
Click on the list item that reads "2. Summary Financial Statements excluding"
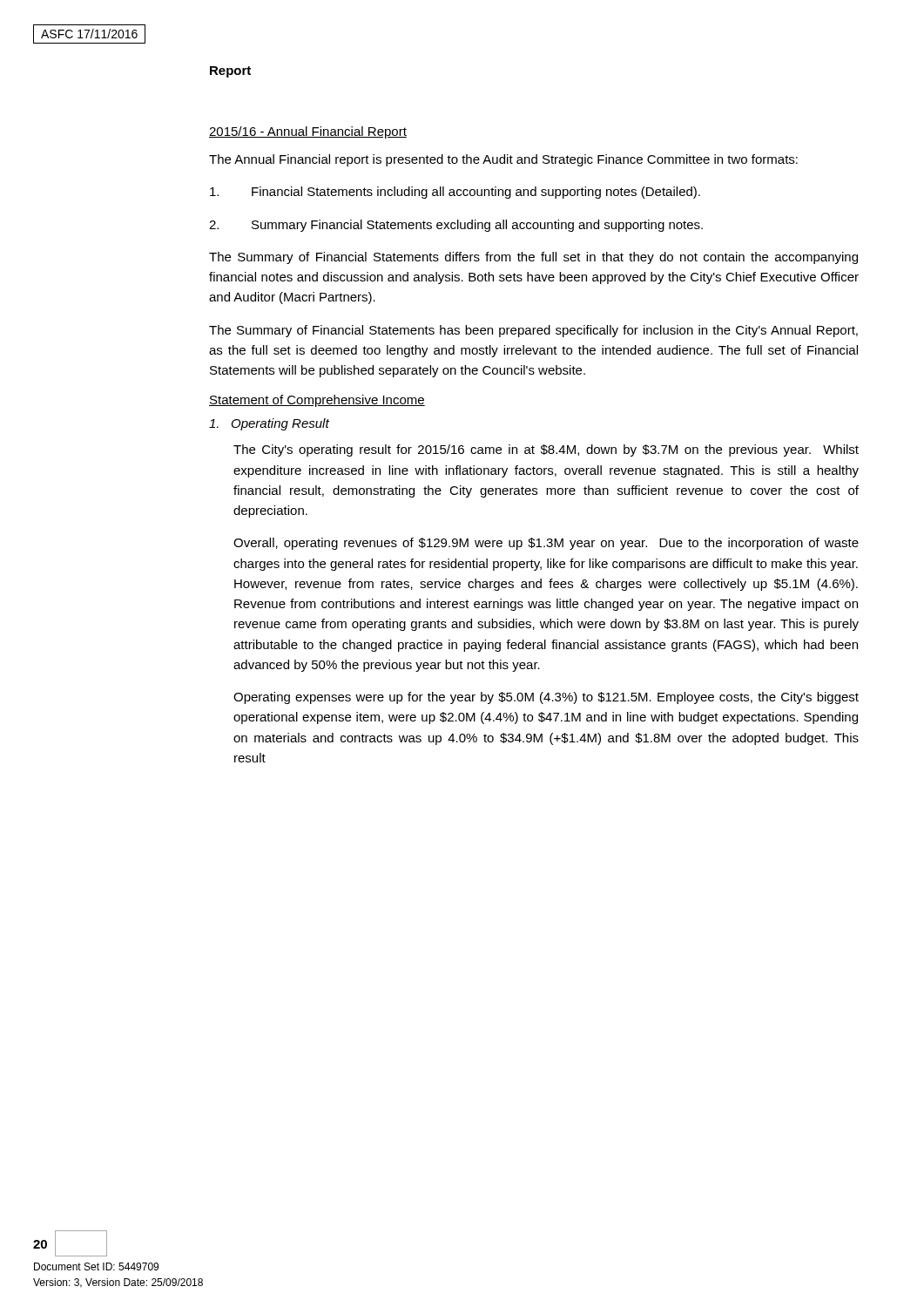534,224
